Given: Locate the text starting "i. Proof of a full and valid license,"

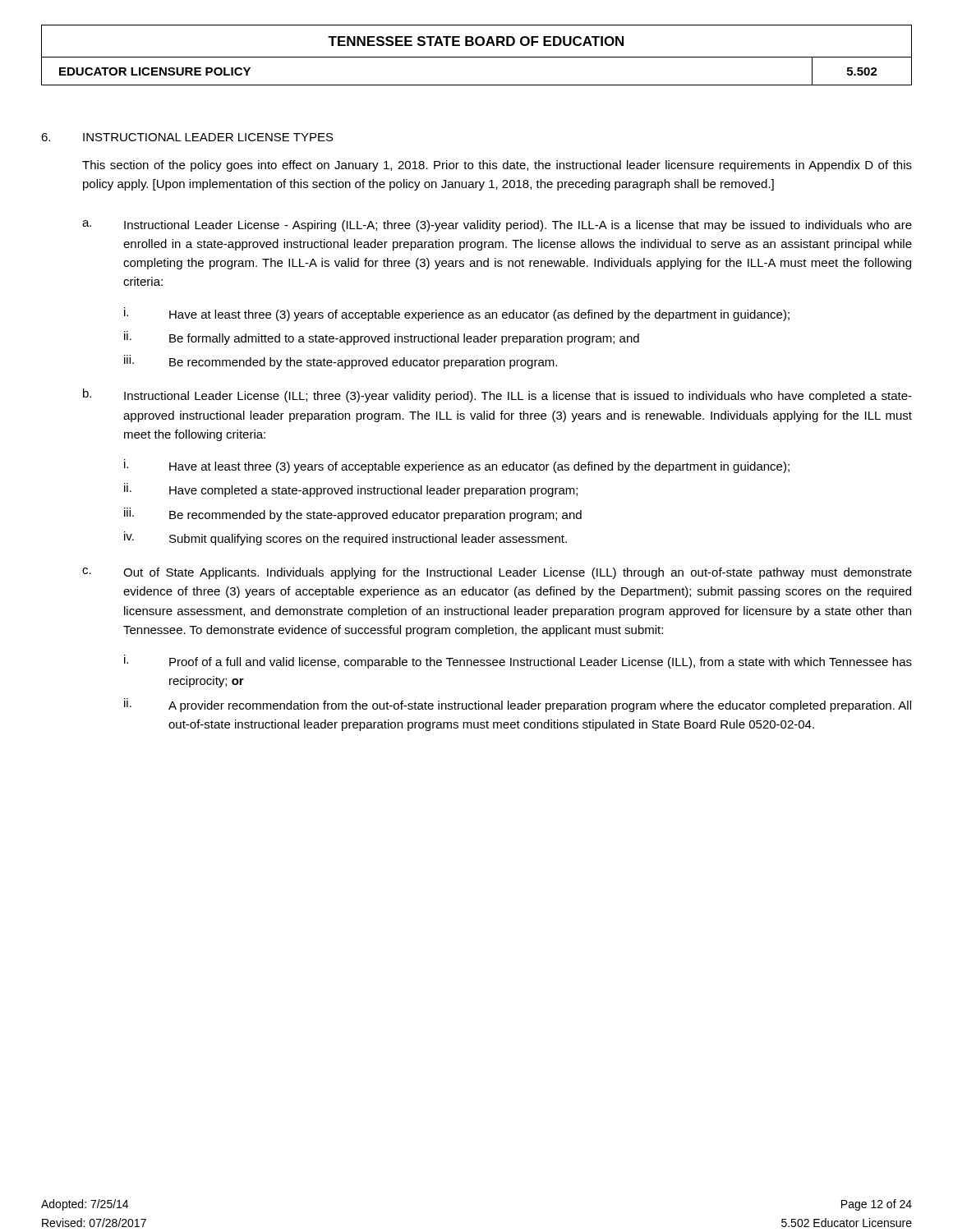Looking at the screenshot, I should pyautogui.click(x=518, y=671).
